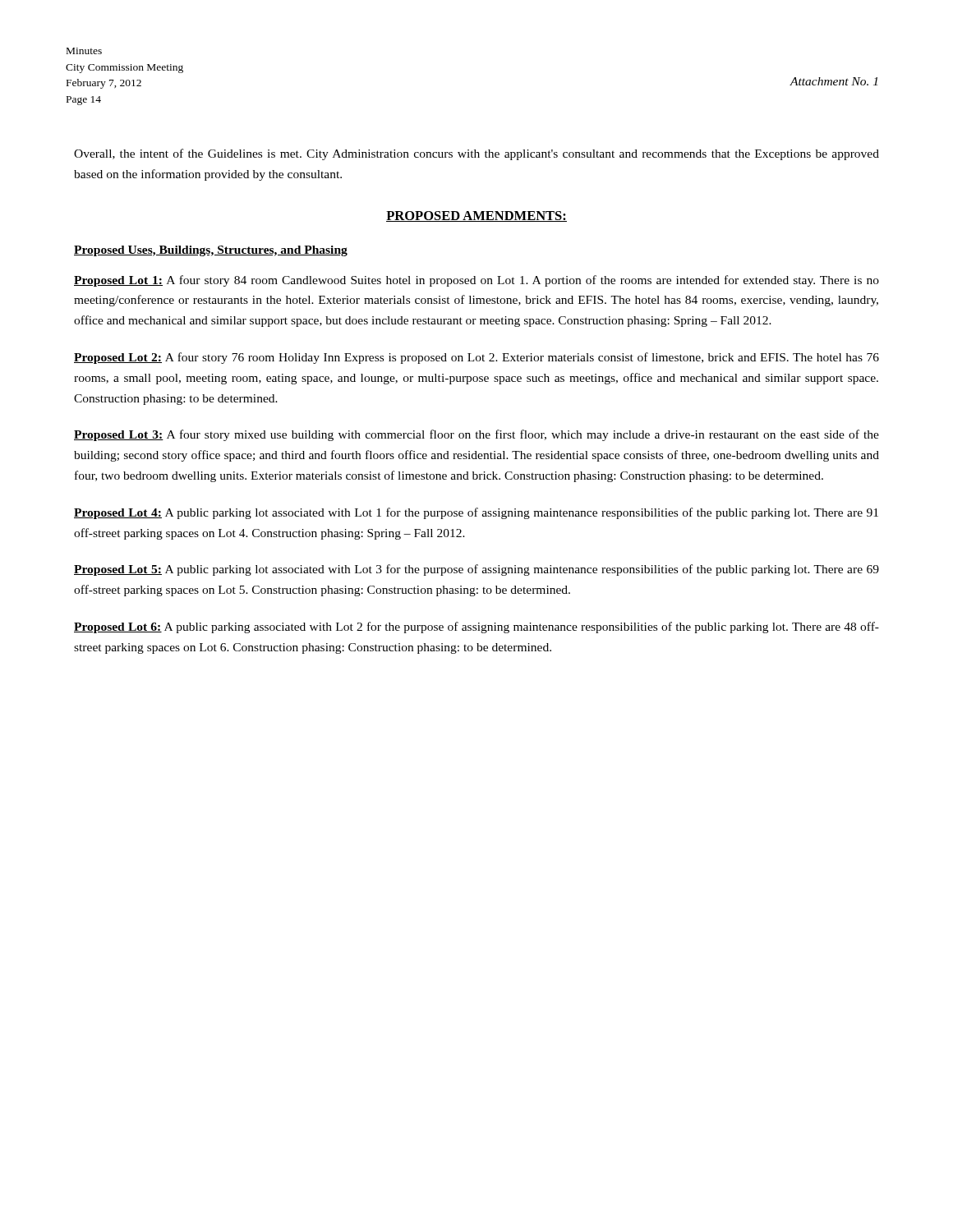
Task: Click on the region starting "Proposed Lot 3: A four story mixed use"
Action: pyautogui.click(x=476, y=455)
